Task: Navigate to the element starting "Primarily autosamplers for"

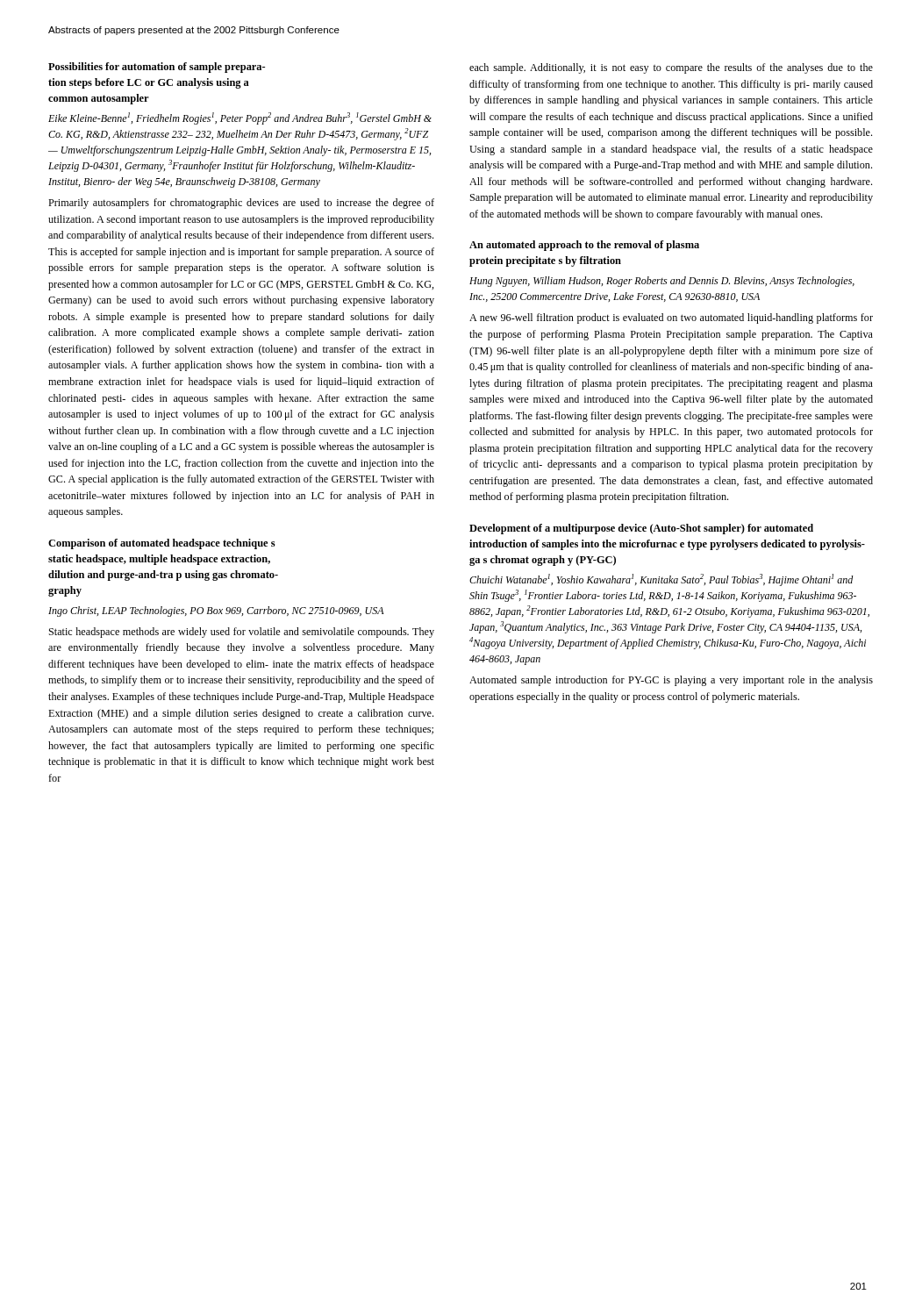Action: pos(241,357)
